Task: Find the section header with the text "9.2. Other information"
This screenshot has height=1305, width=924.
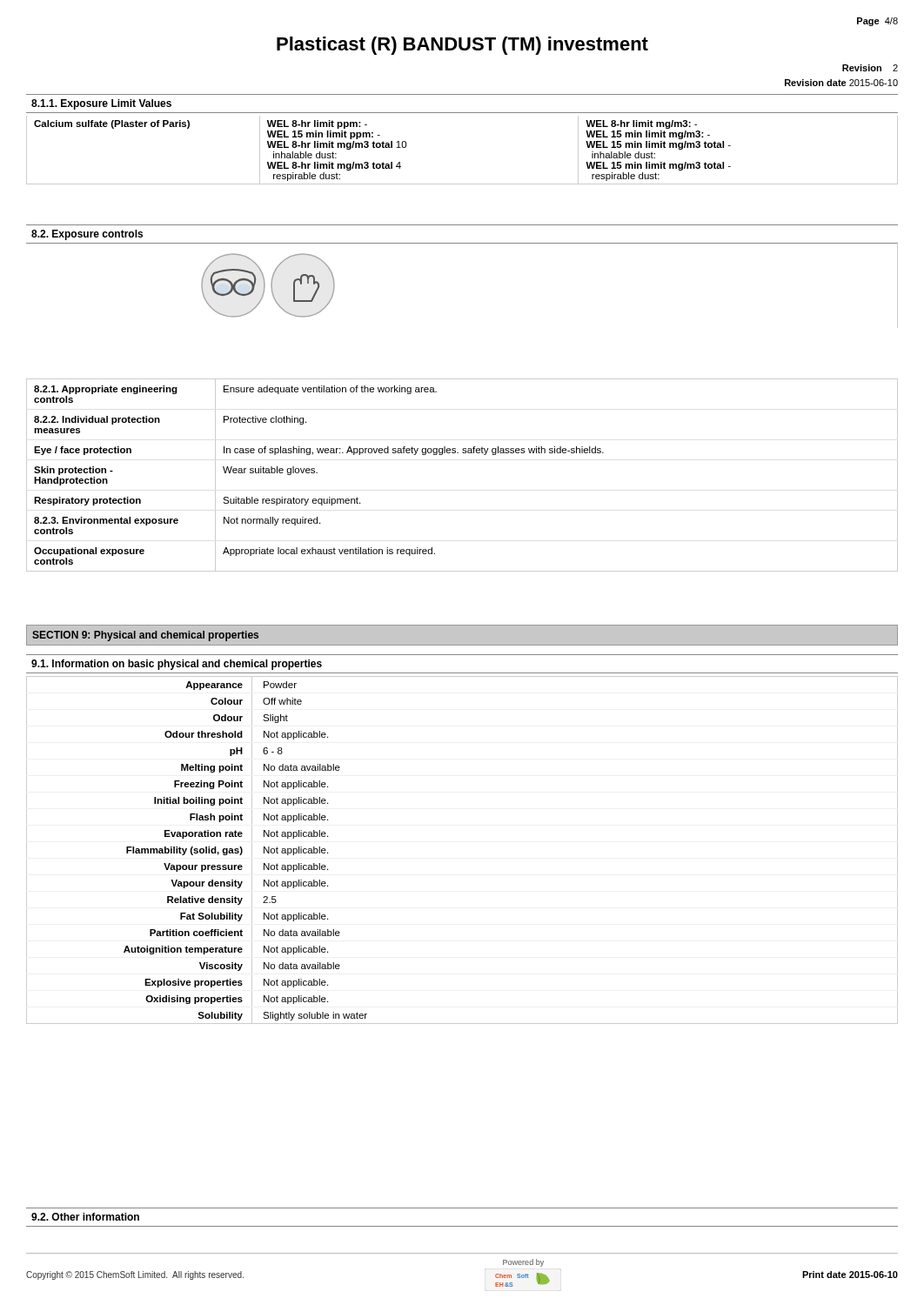Action: coord(86,1217)
